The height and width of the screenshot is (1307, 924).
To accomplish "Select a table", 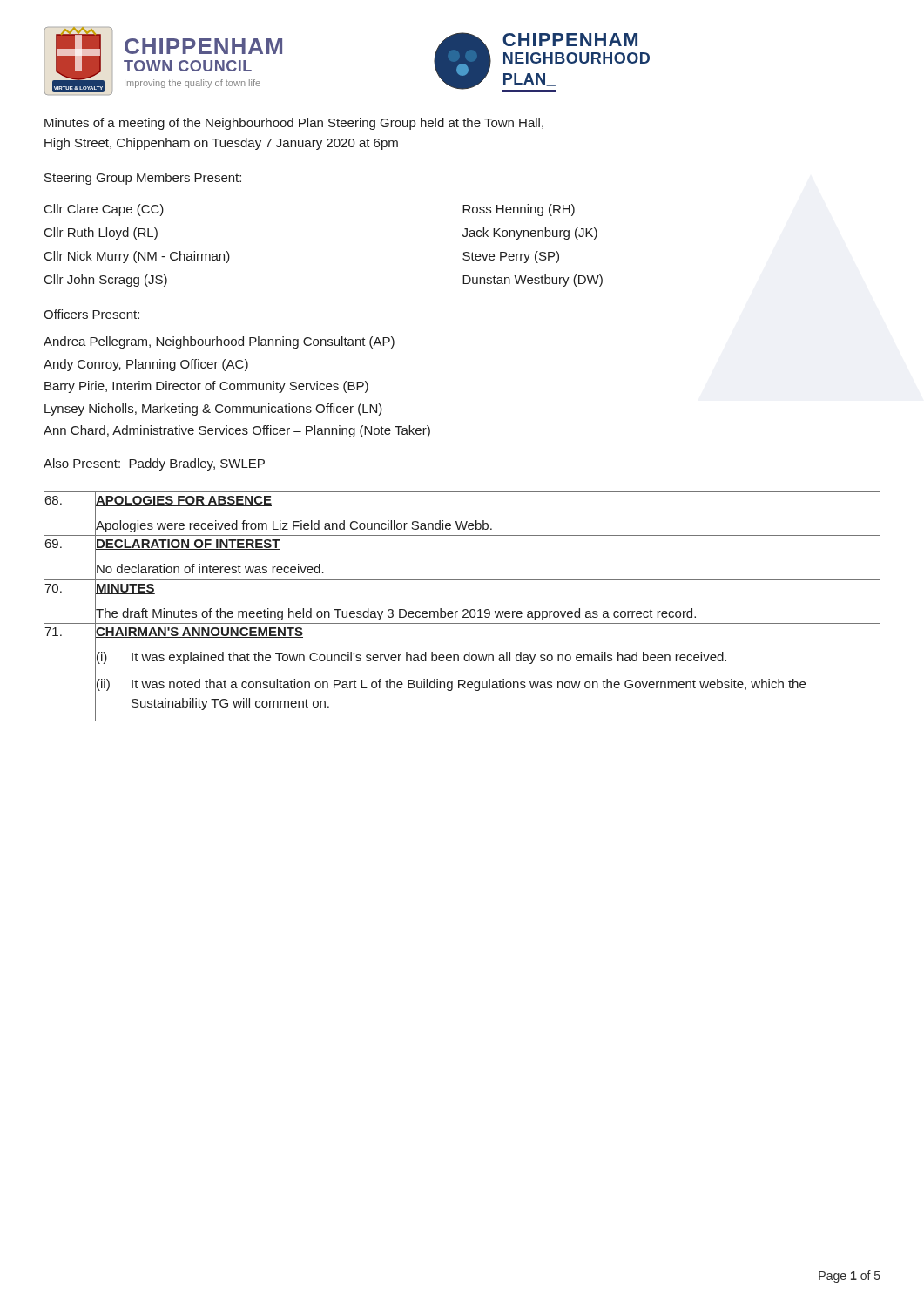I will coord(462,606).
